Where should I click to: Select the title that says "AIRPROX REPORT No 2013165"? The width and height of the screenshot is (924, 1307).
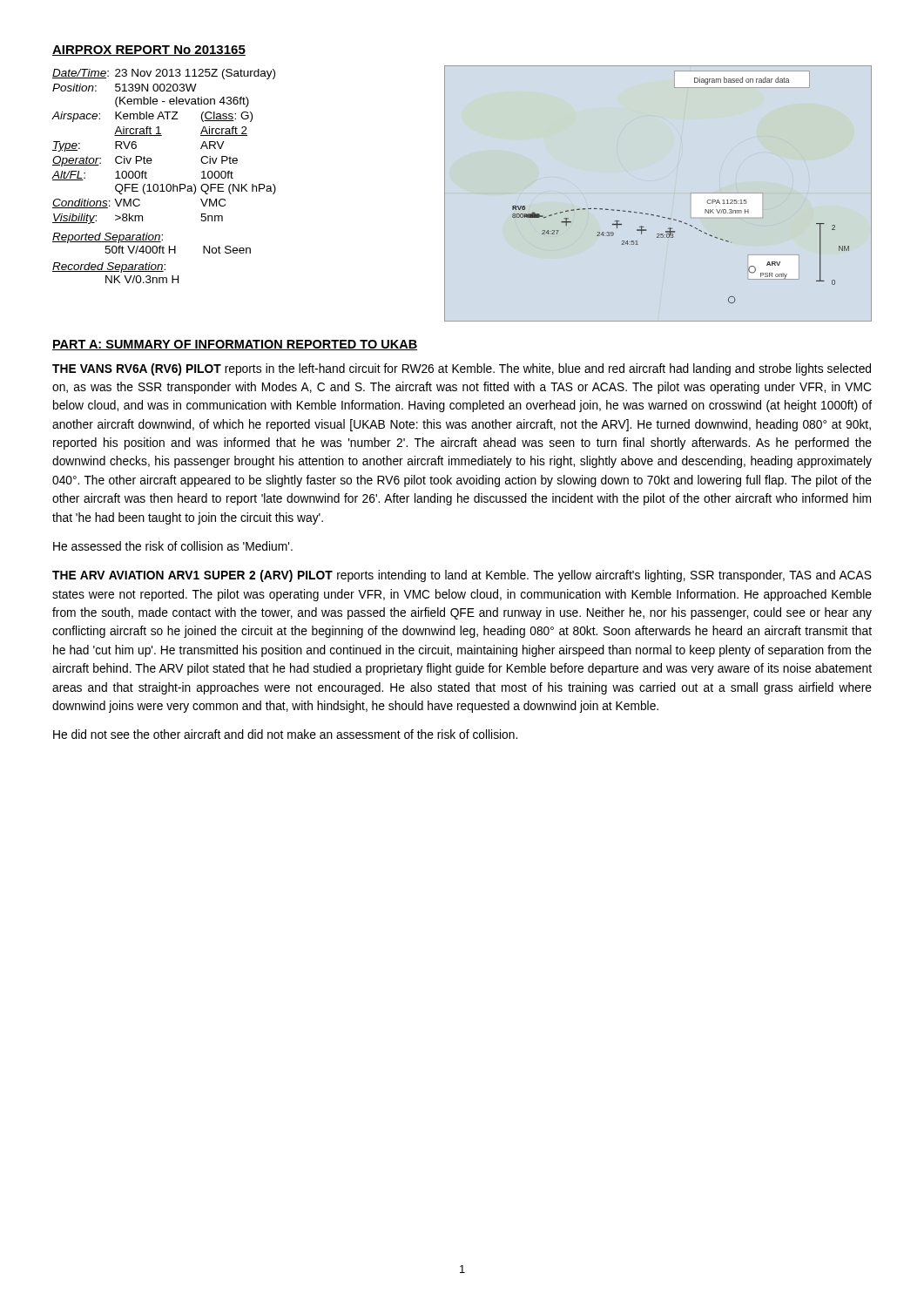tap(149, 49)
